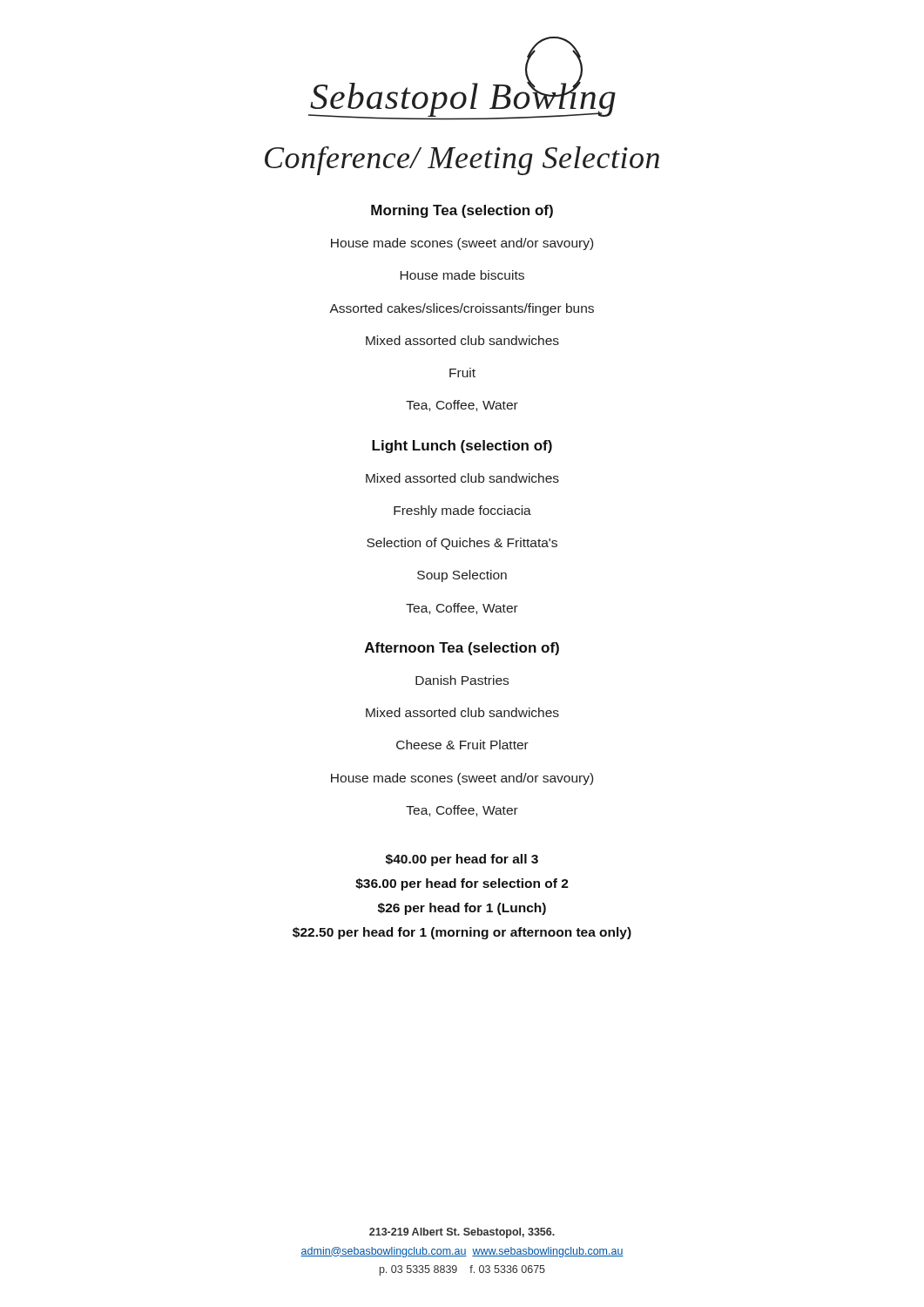924x1307 pixels.
Task: Point to "House made biscuits"
Action: click(462, 275)
